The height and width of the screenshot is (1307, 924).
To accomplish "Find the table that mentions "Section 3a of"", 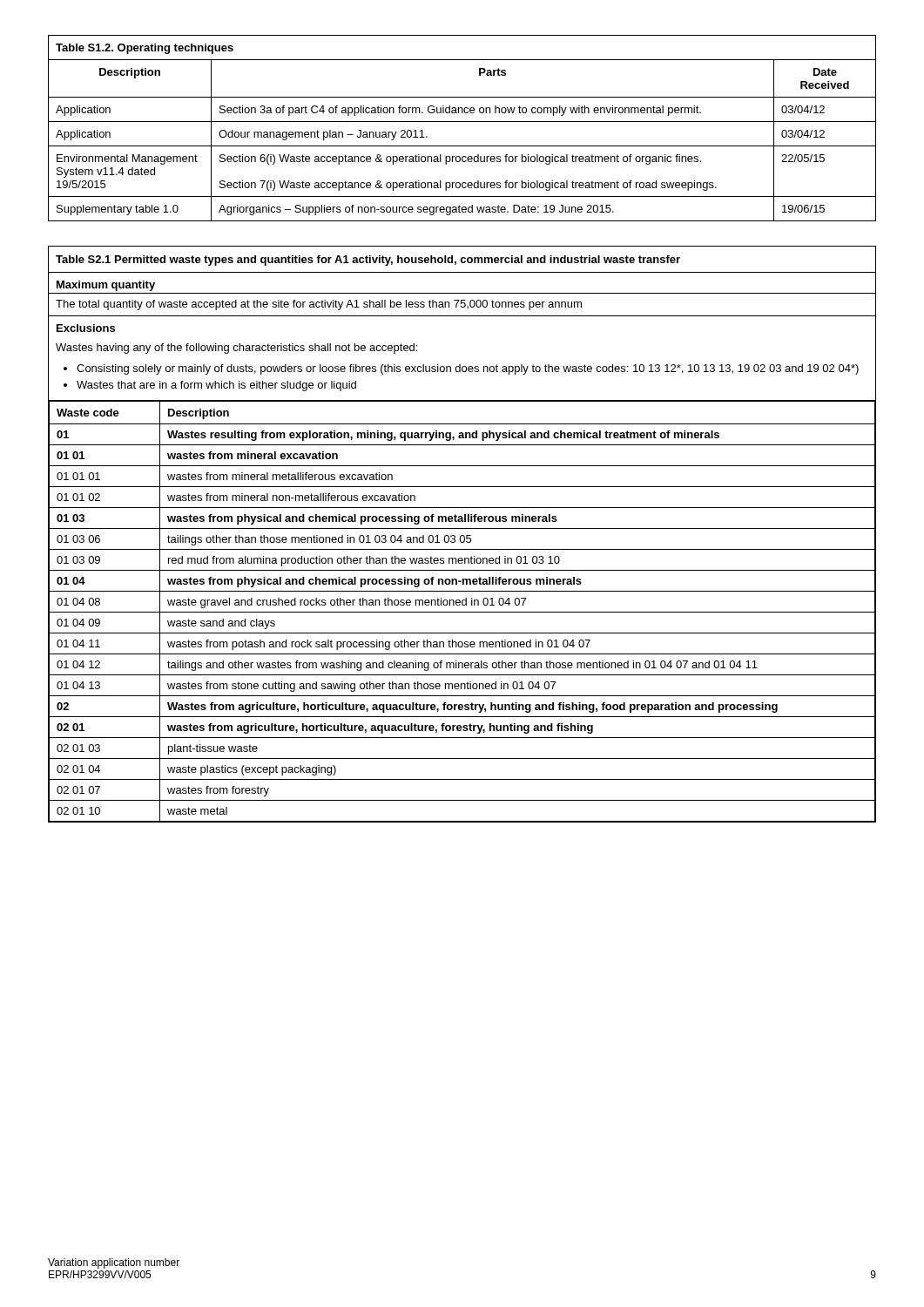I will click(462, 128).
